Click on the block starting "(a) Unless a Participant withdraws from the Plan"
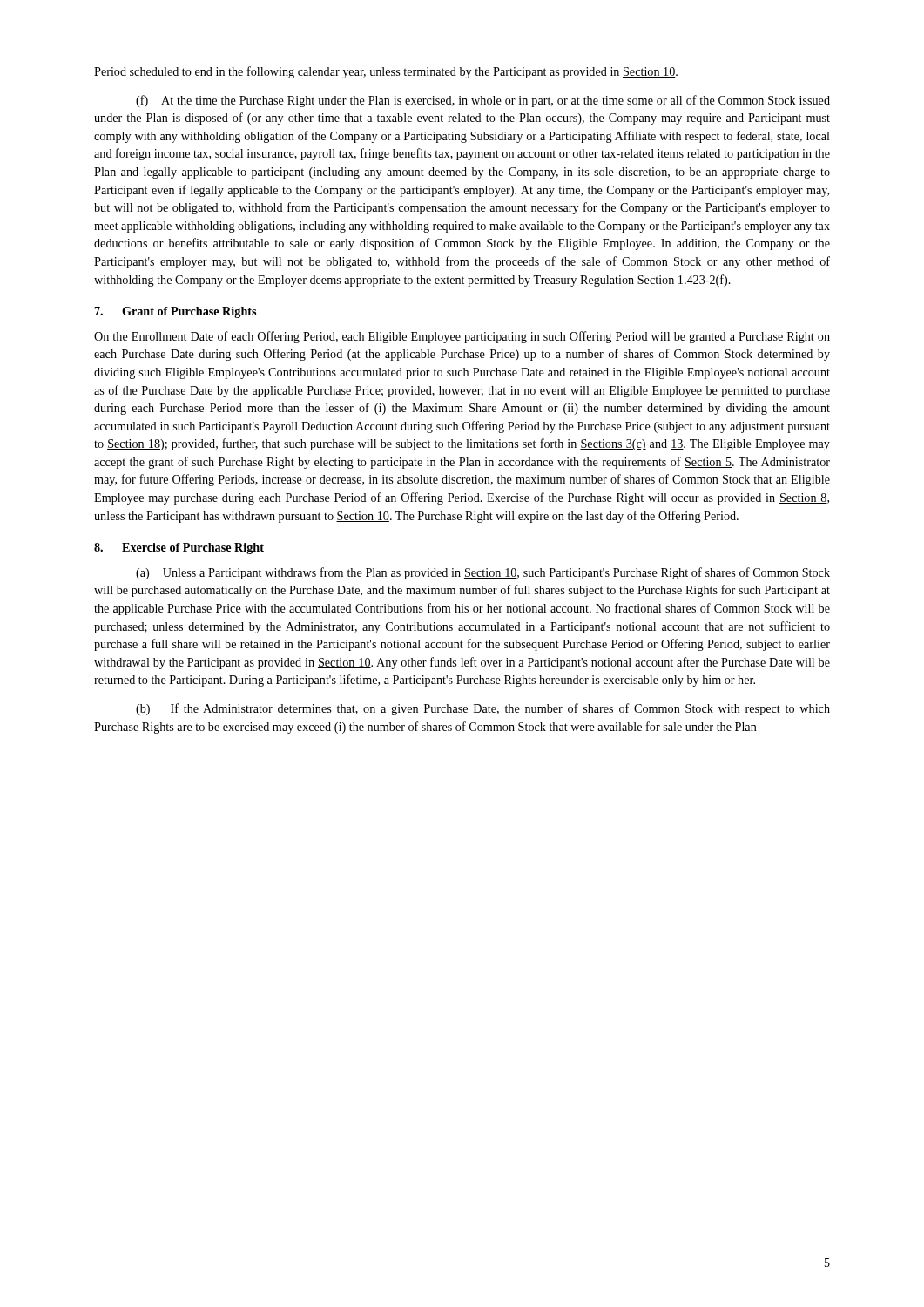 pos(462,626)
